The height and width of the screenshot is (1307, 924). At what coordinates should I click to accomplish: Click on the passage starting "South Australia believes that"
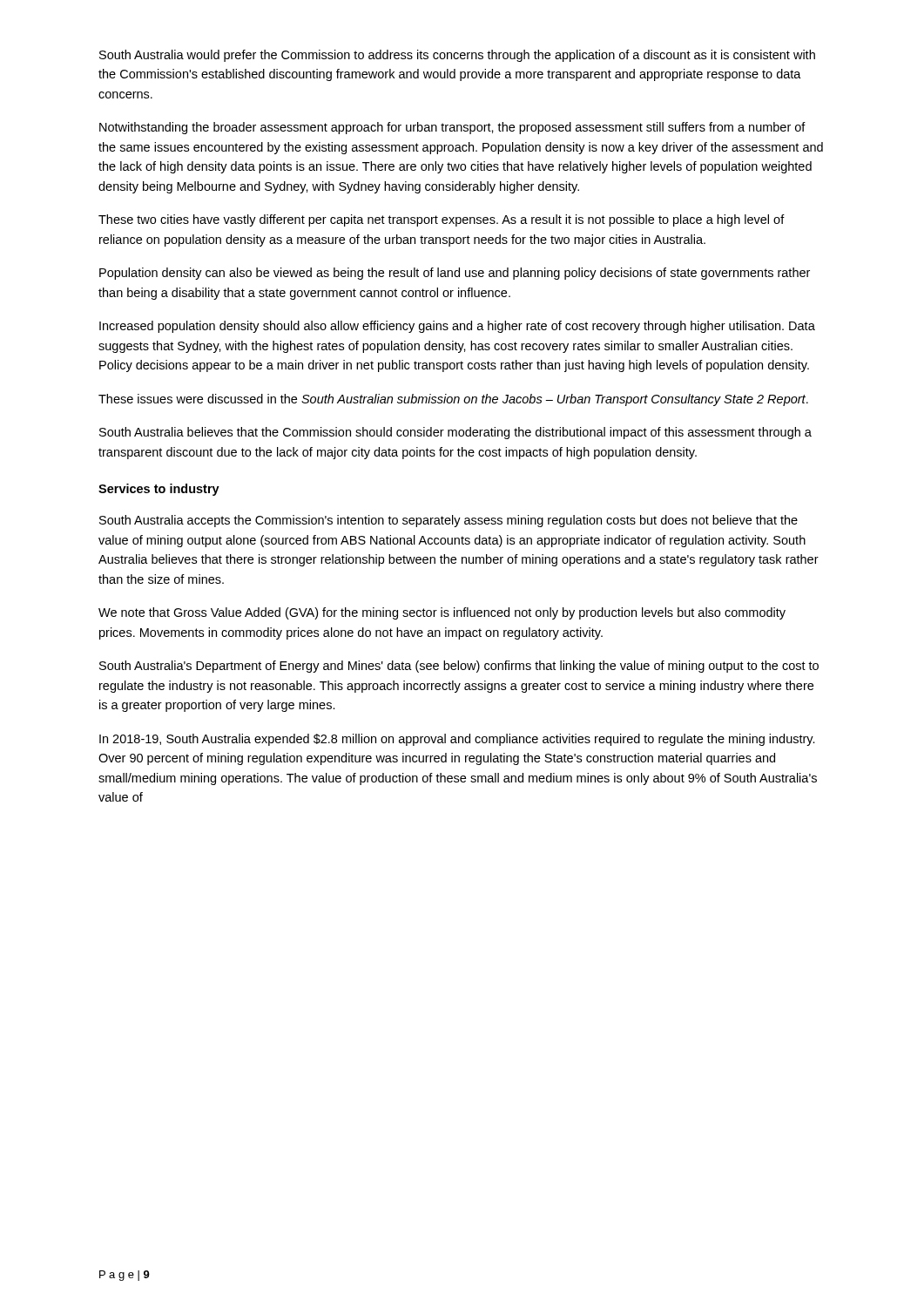[x=455, y=442]
